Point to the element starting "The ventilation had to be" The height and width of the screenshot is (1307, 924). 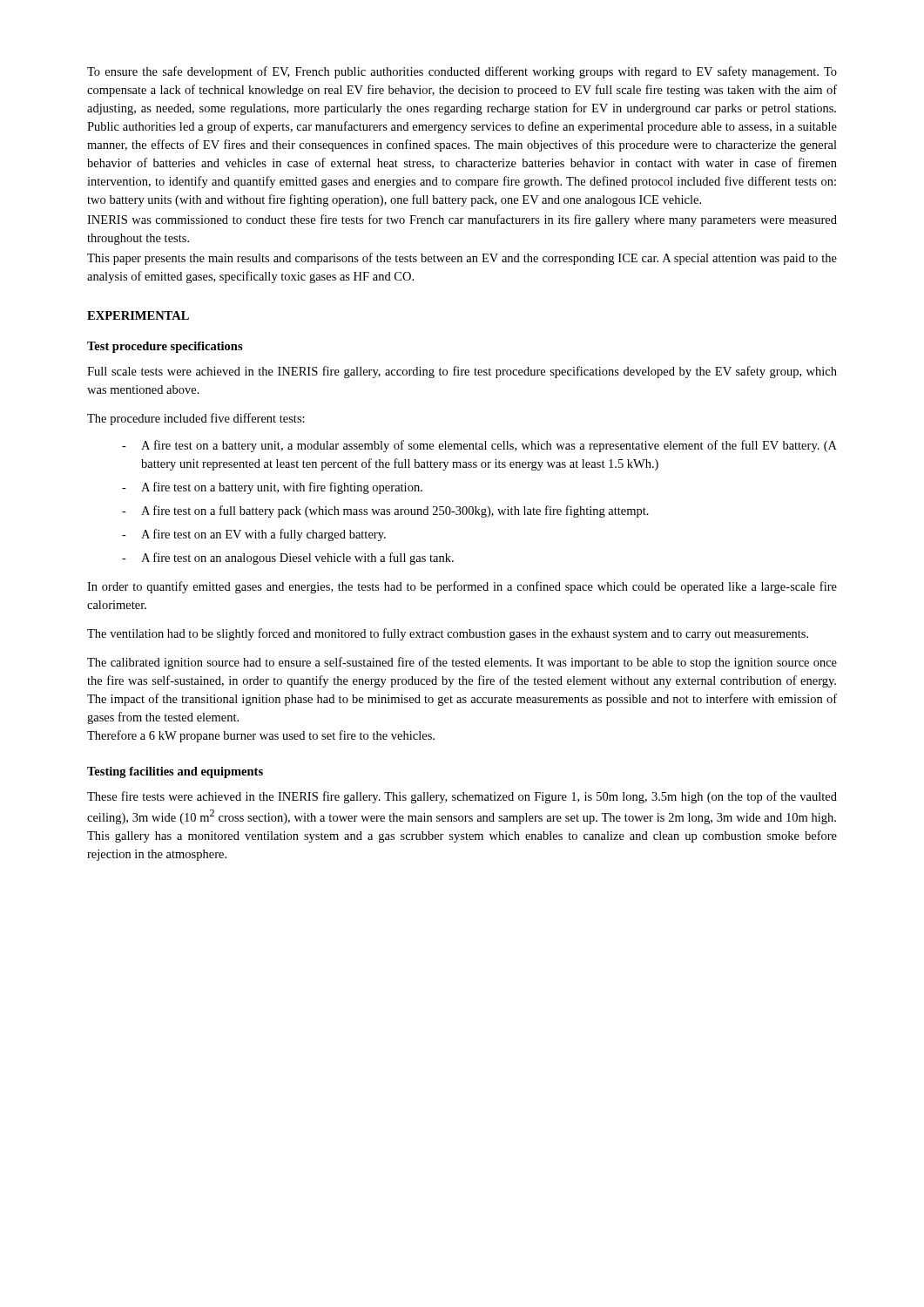462,634
